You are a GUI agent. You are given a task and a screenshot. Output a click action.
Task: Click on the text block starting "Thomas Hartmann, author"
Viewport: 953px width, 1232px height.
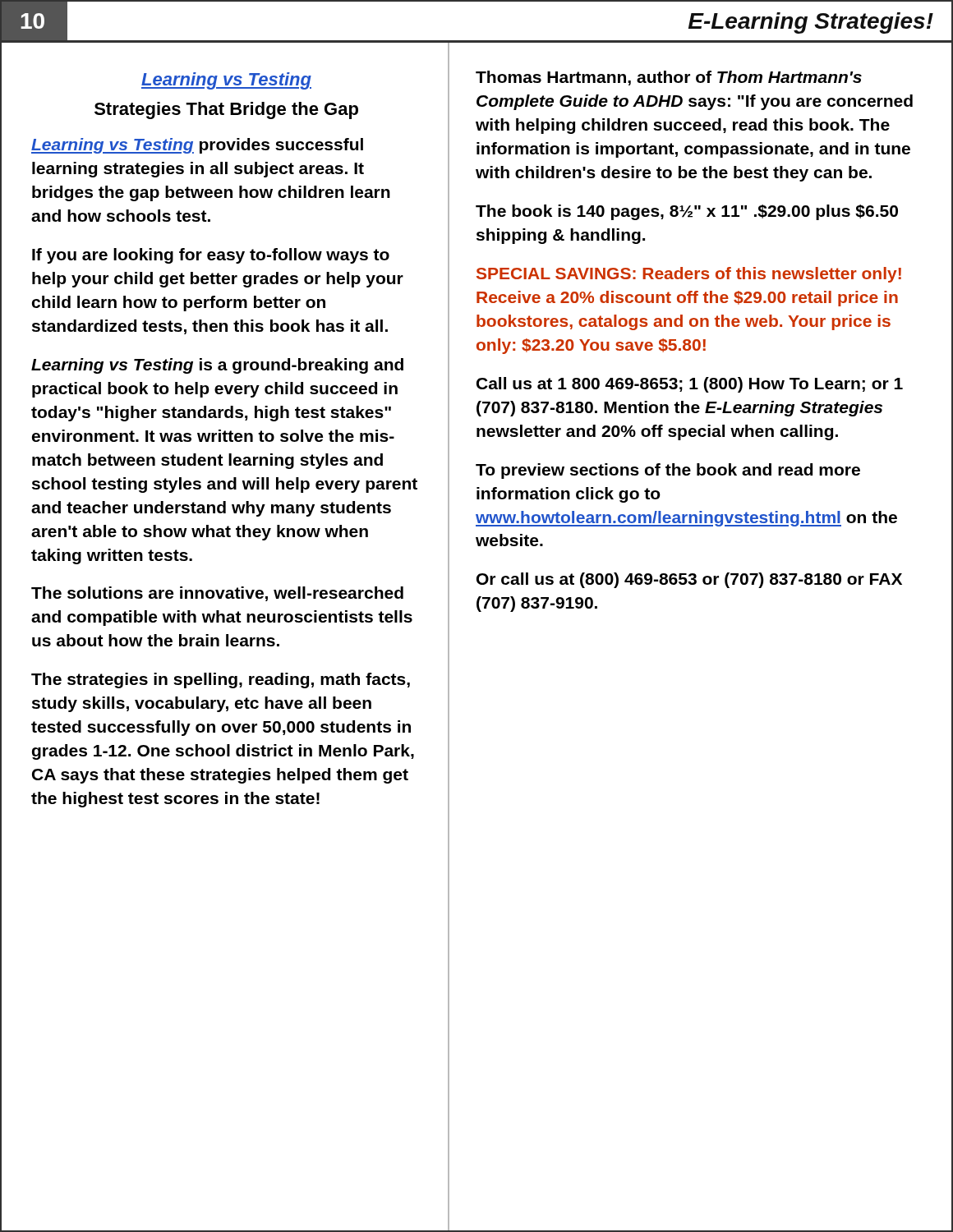tap(695, 124)
